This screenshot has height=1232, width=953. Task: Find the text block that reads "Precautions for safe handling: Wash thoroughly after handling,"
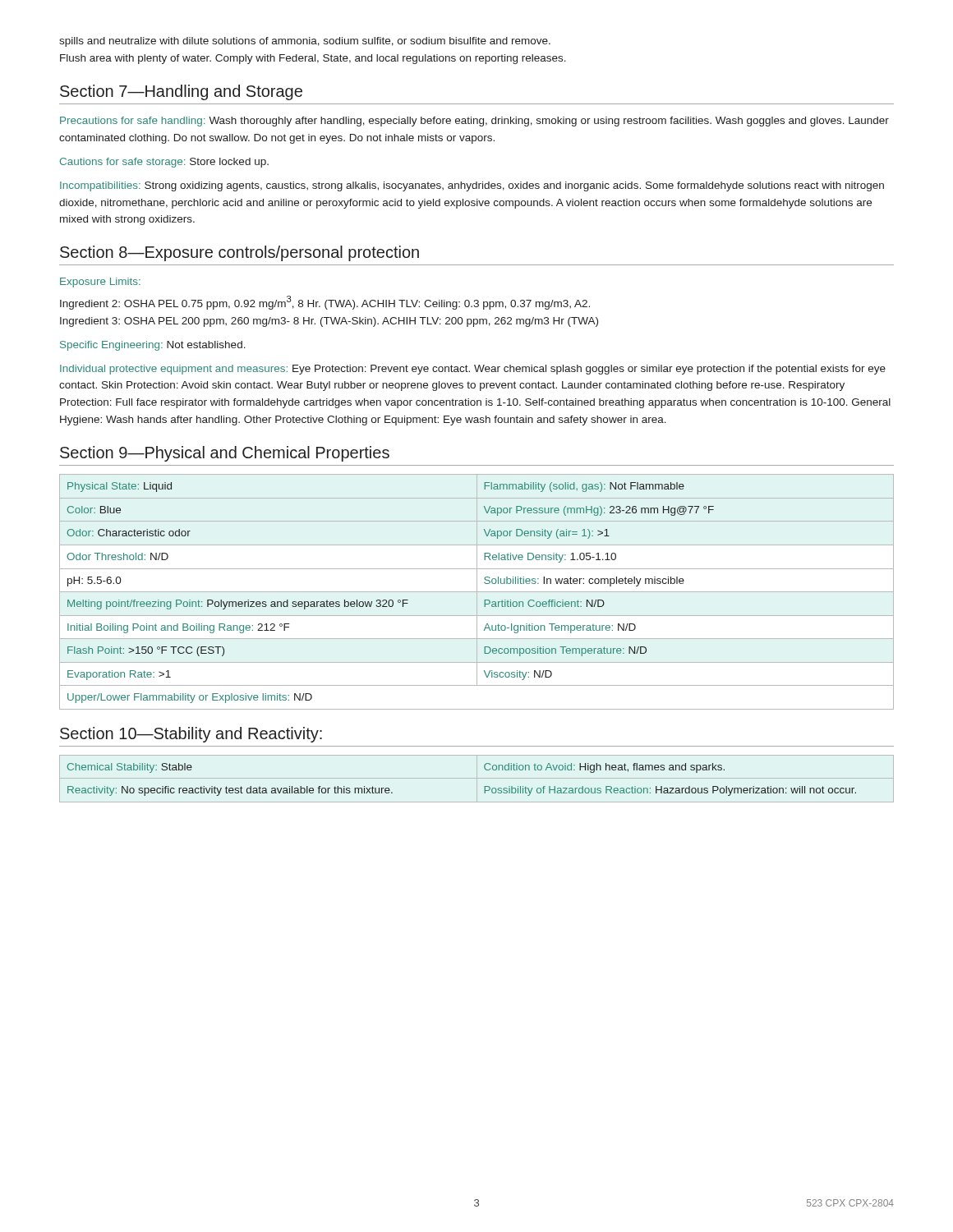[474, 129]
